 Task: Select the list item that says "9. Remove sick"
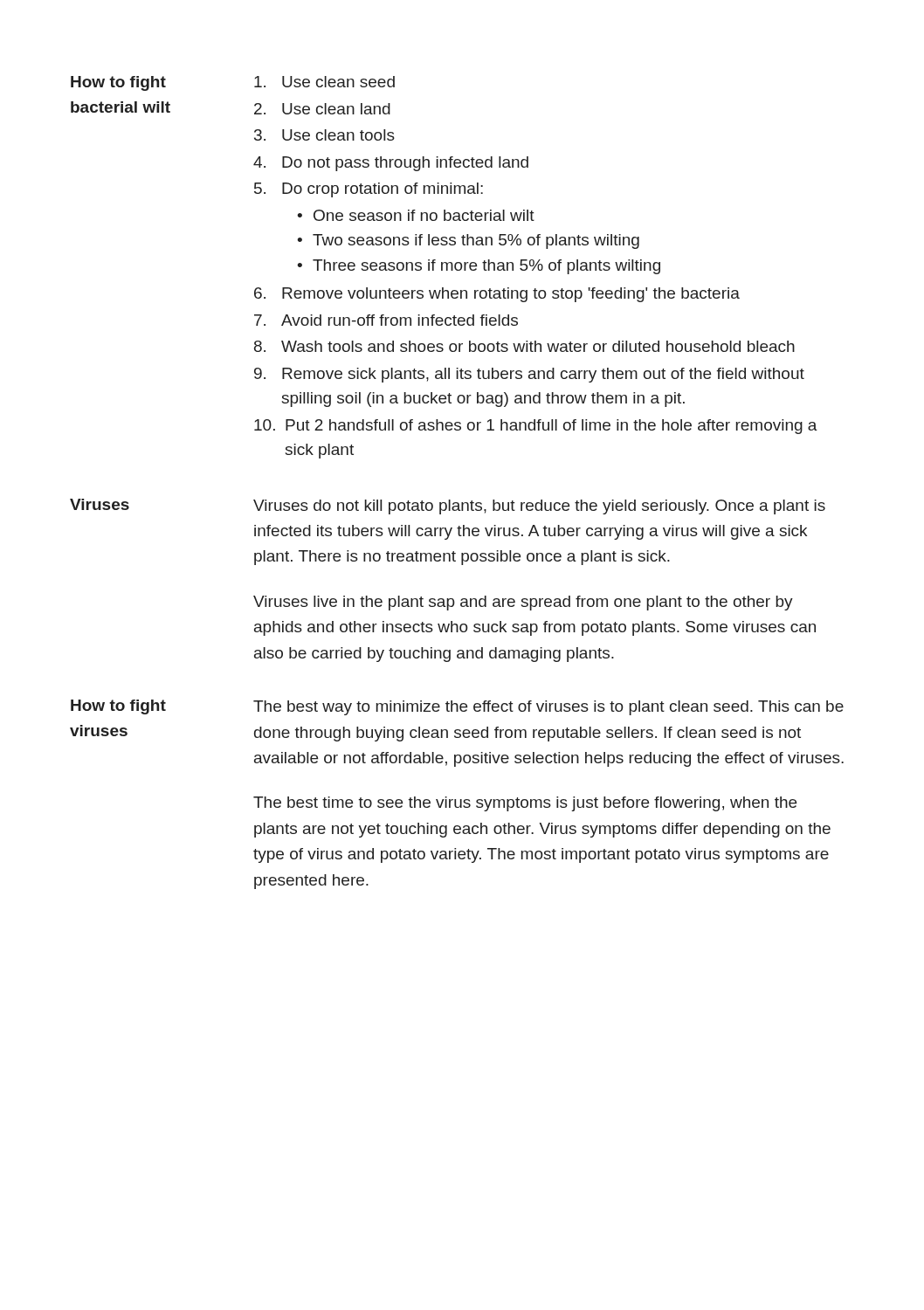coord(549,386)
